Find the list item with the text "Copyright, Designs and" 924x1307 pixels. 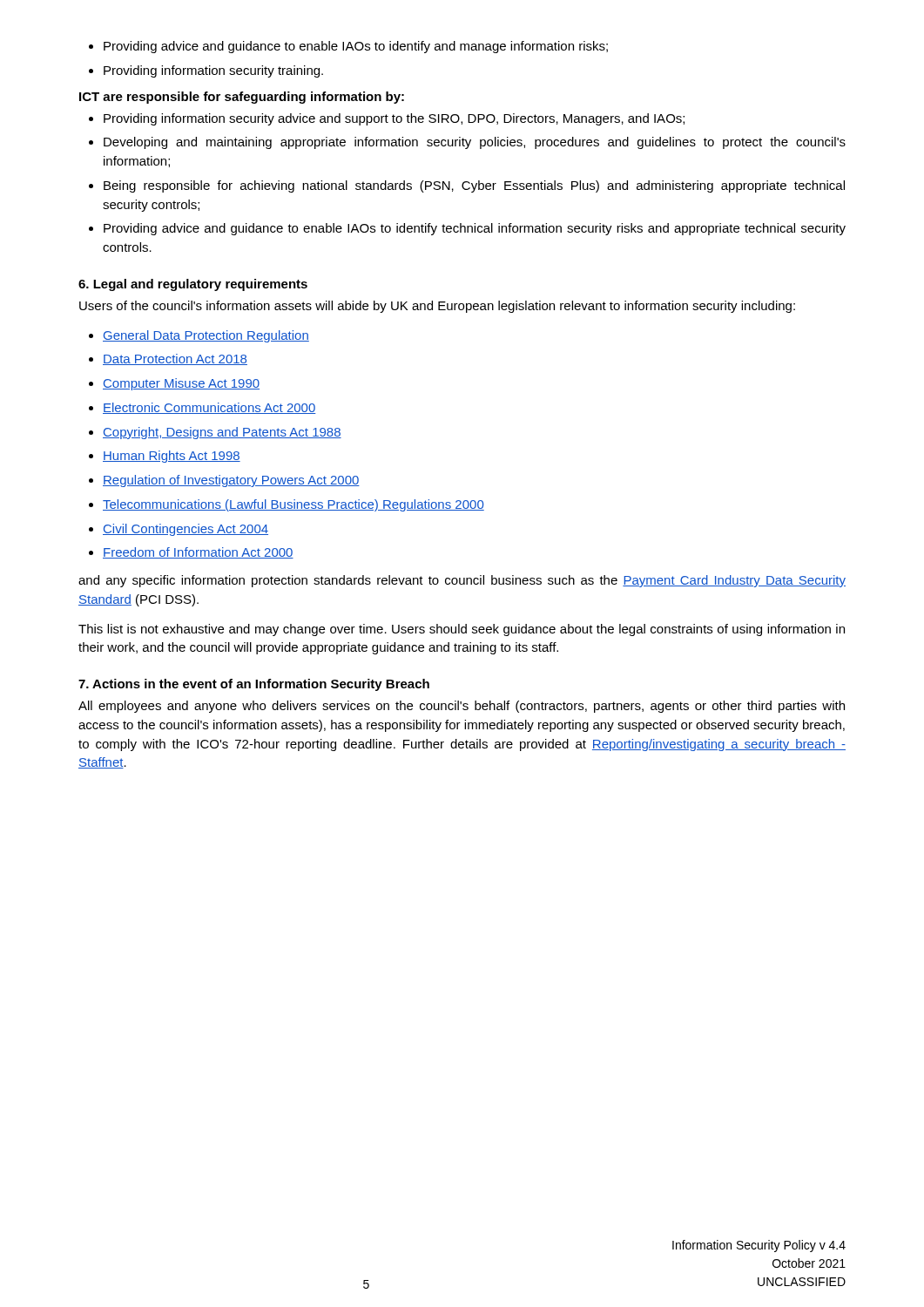[x=222, y=433]
